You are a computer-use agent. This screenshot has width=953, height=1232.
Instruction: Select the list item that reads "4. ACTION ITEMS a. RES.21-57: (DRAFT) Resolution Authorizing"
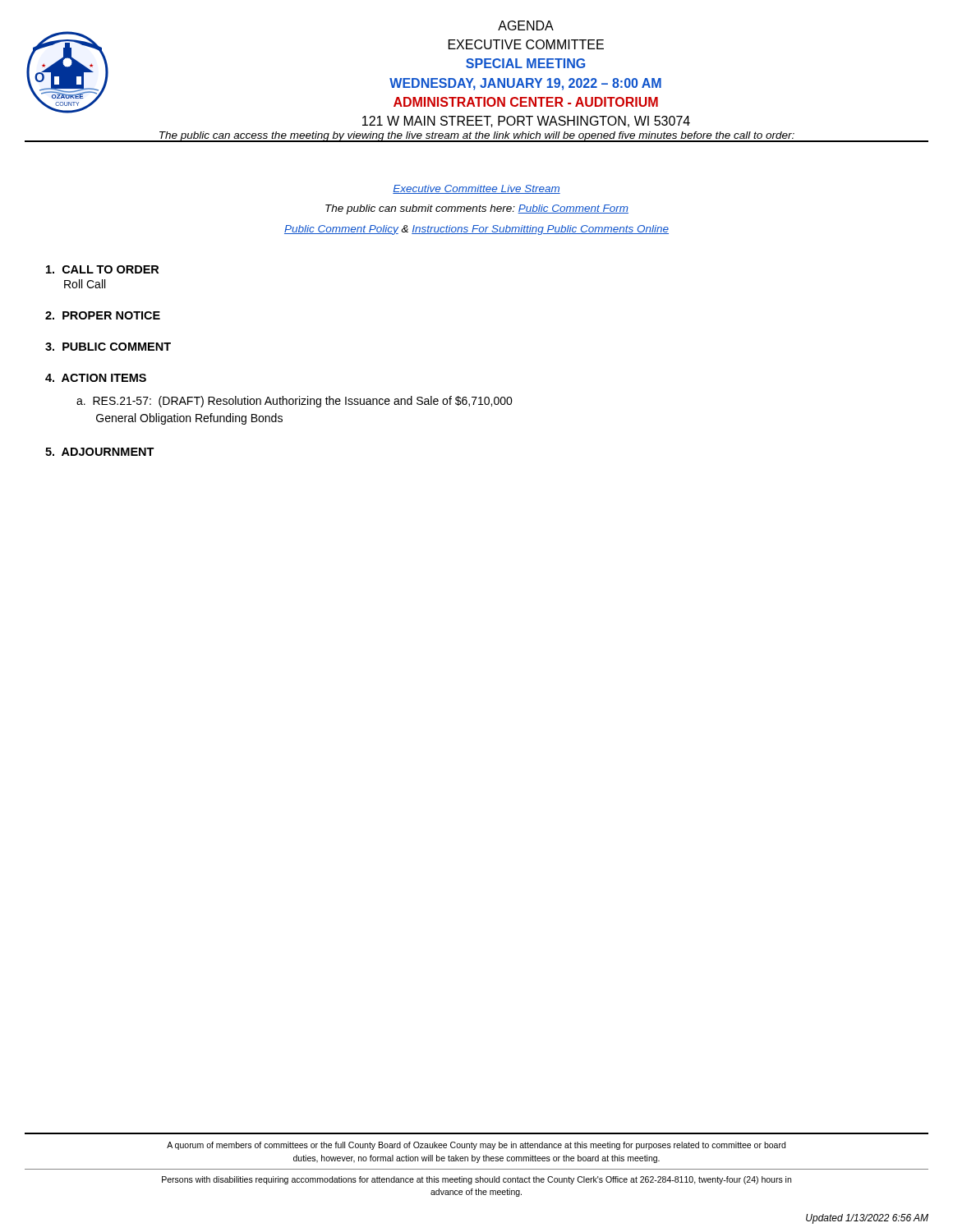point(476,399)
